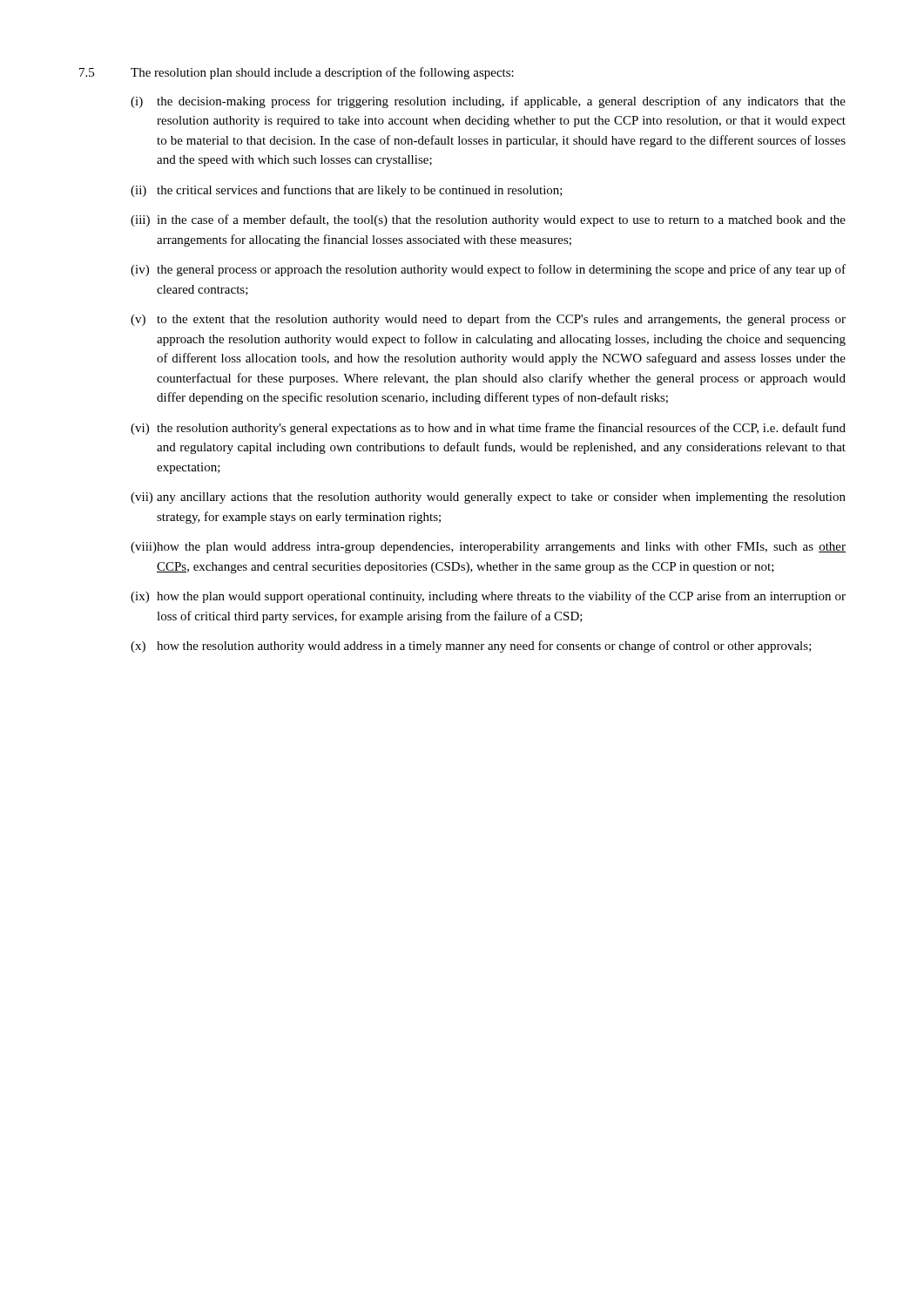Navigate to the region starting "(vii) any ancillary actions that the resolution authority"
Image resolution: width=924 pixels, height=1307 pixels.
point(462,507)
